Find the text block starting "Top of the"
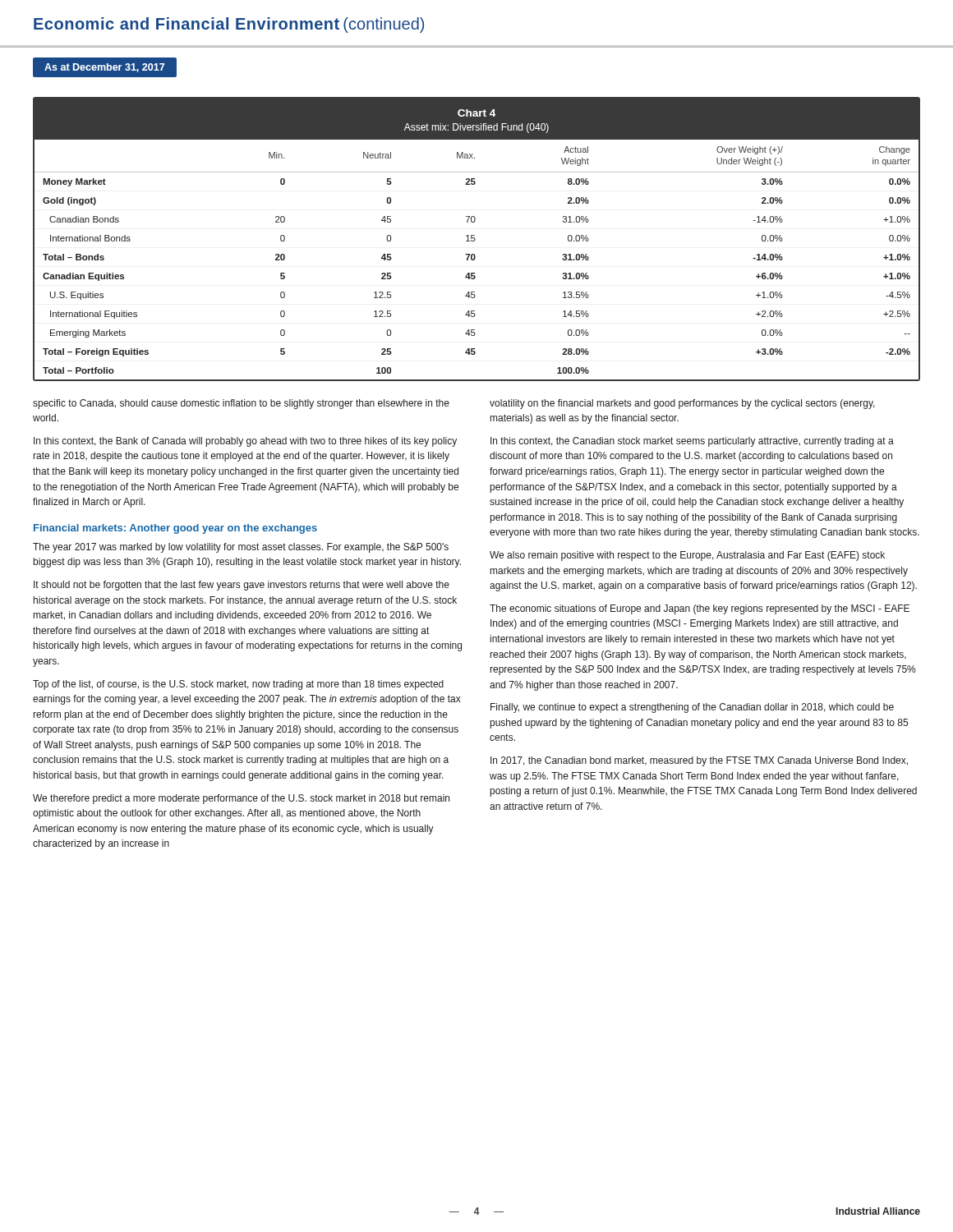This screenshot has width=953, height=1232. pyautogui.click(x=247, y=730)
